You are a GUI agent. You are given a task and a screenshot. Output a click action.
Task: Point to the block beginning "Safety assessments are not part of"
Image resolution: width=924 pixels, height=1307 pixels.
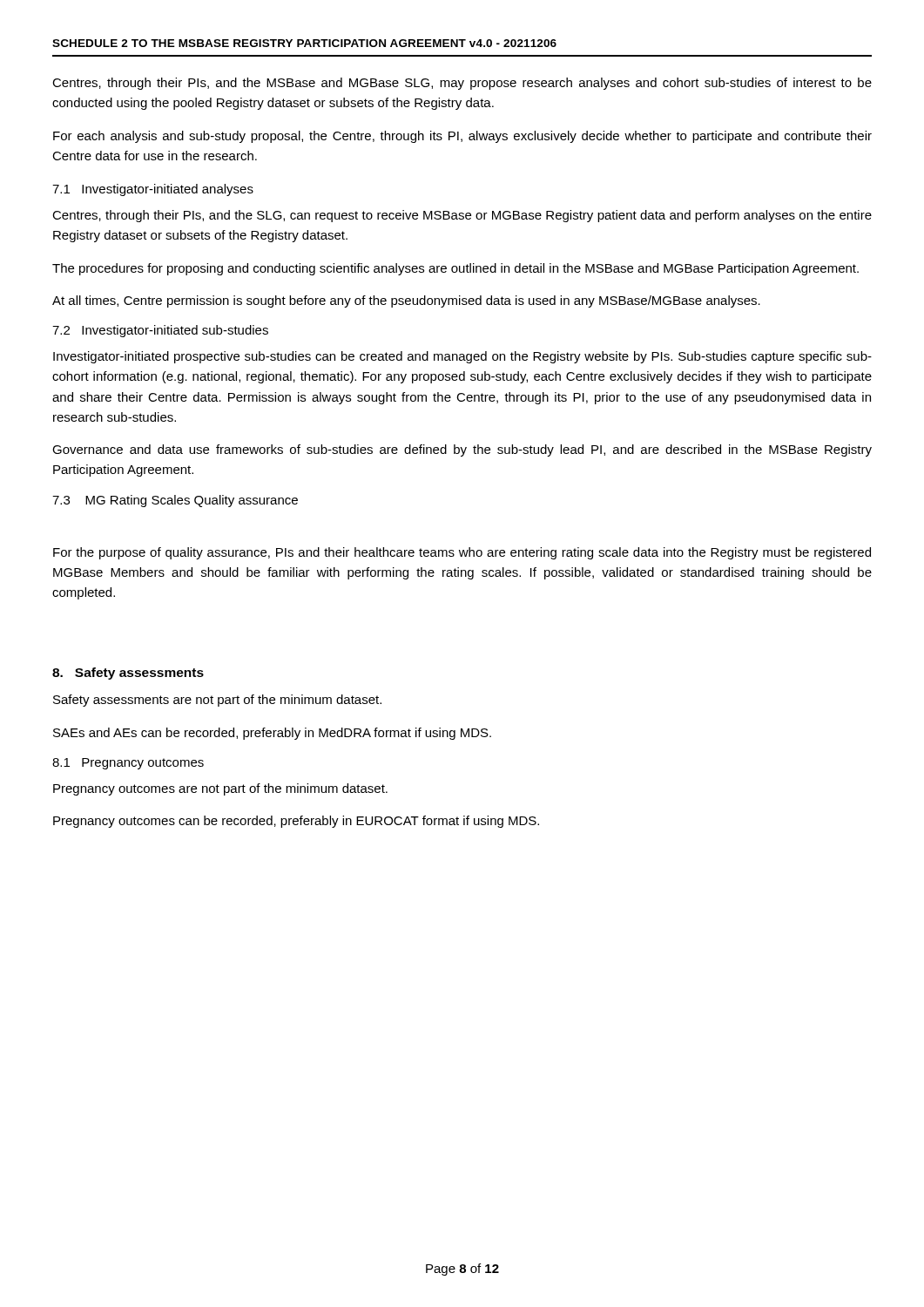[x=217, y=699]
